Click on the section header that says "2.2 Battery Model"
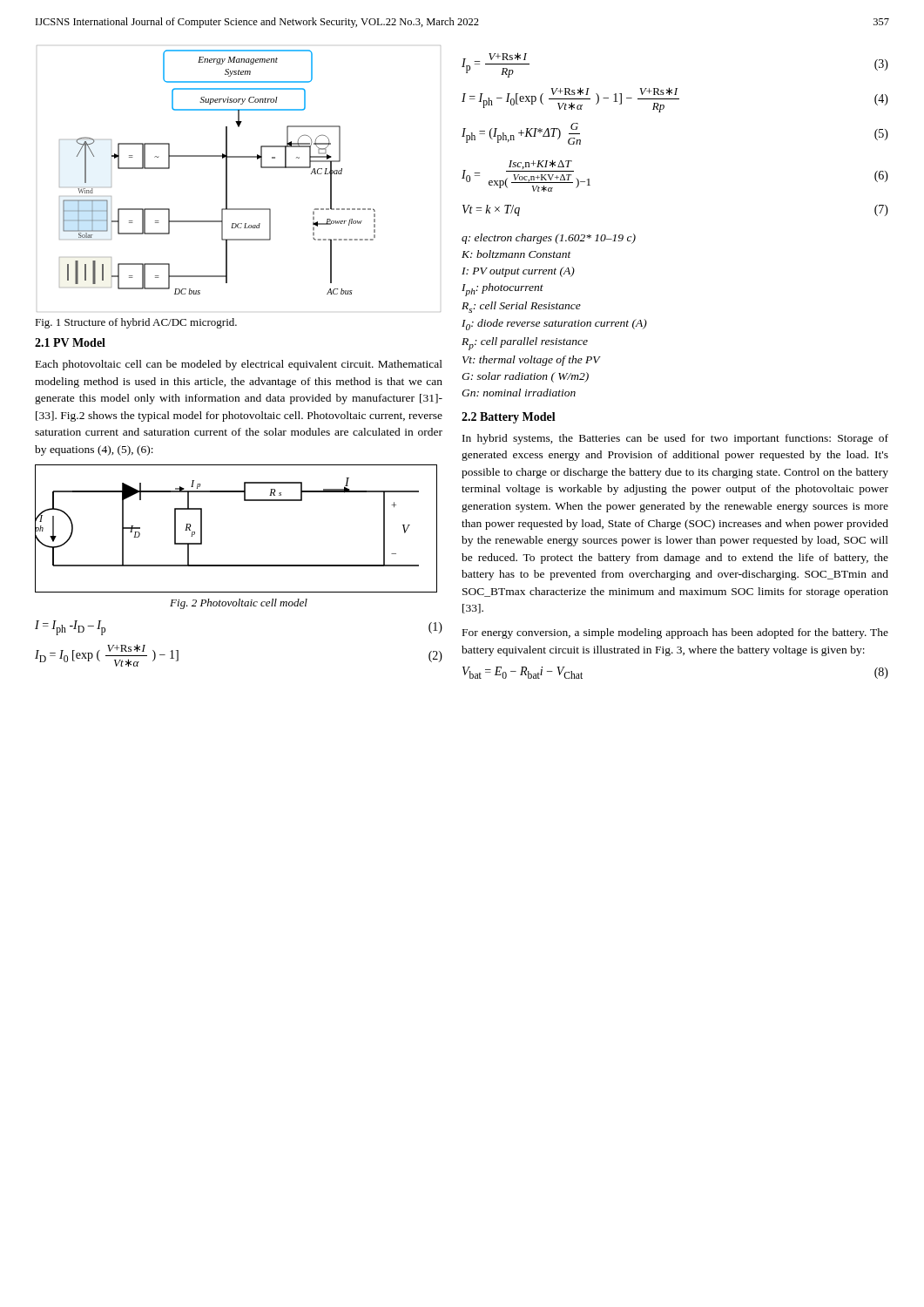Viewport: 924px width, 1307px height. click(x=508, y=417)
